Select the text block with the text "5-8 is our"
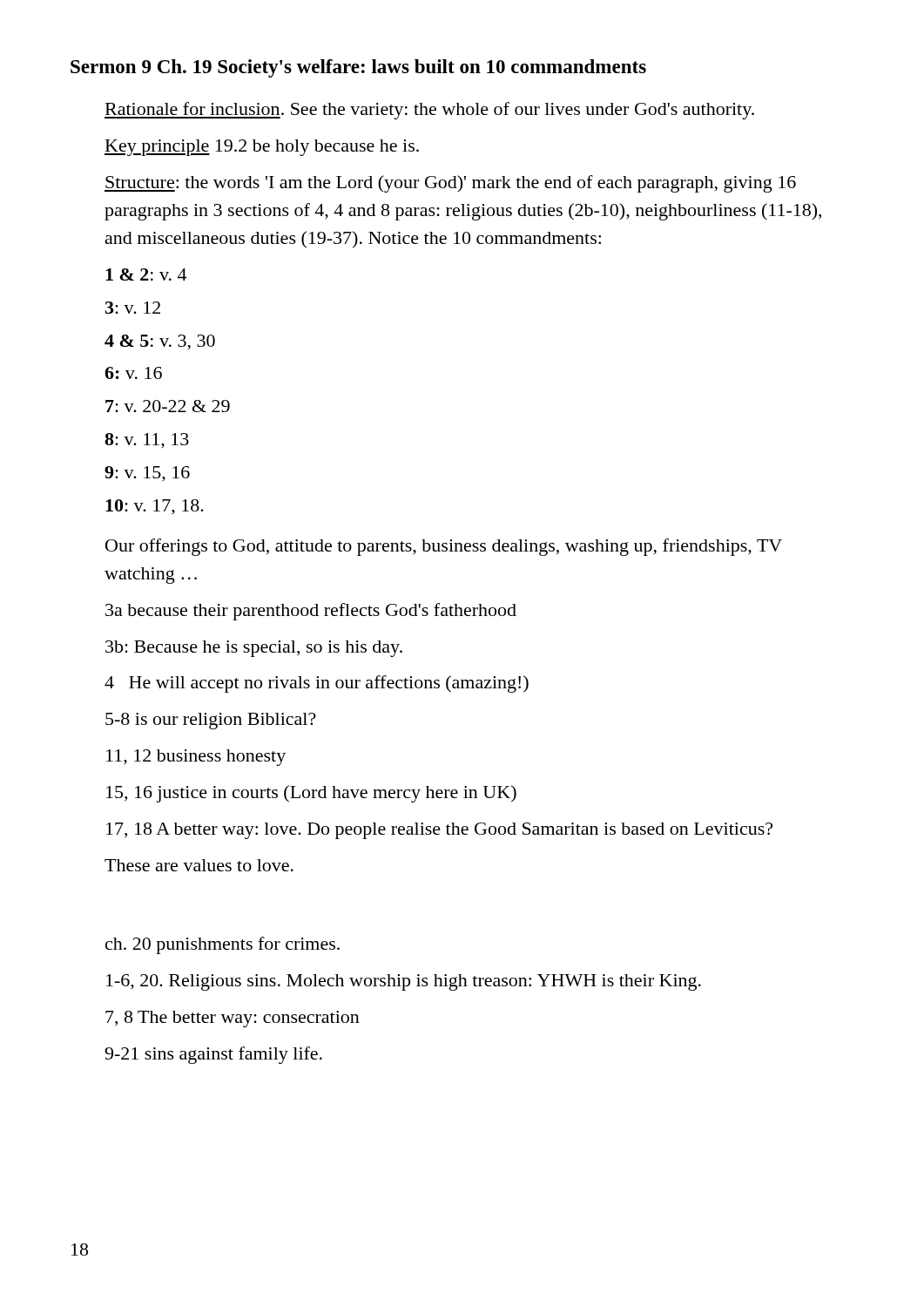 click(210, 719)
